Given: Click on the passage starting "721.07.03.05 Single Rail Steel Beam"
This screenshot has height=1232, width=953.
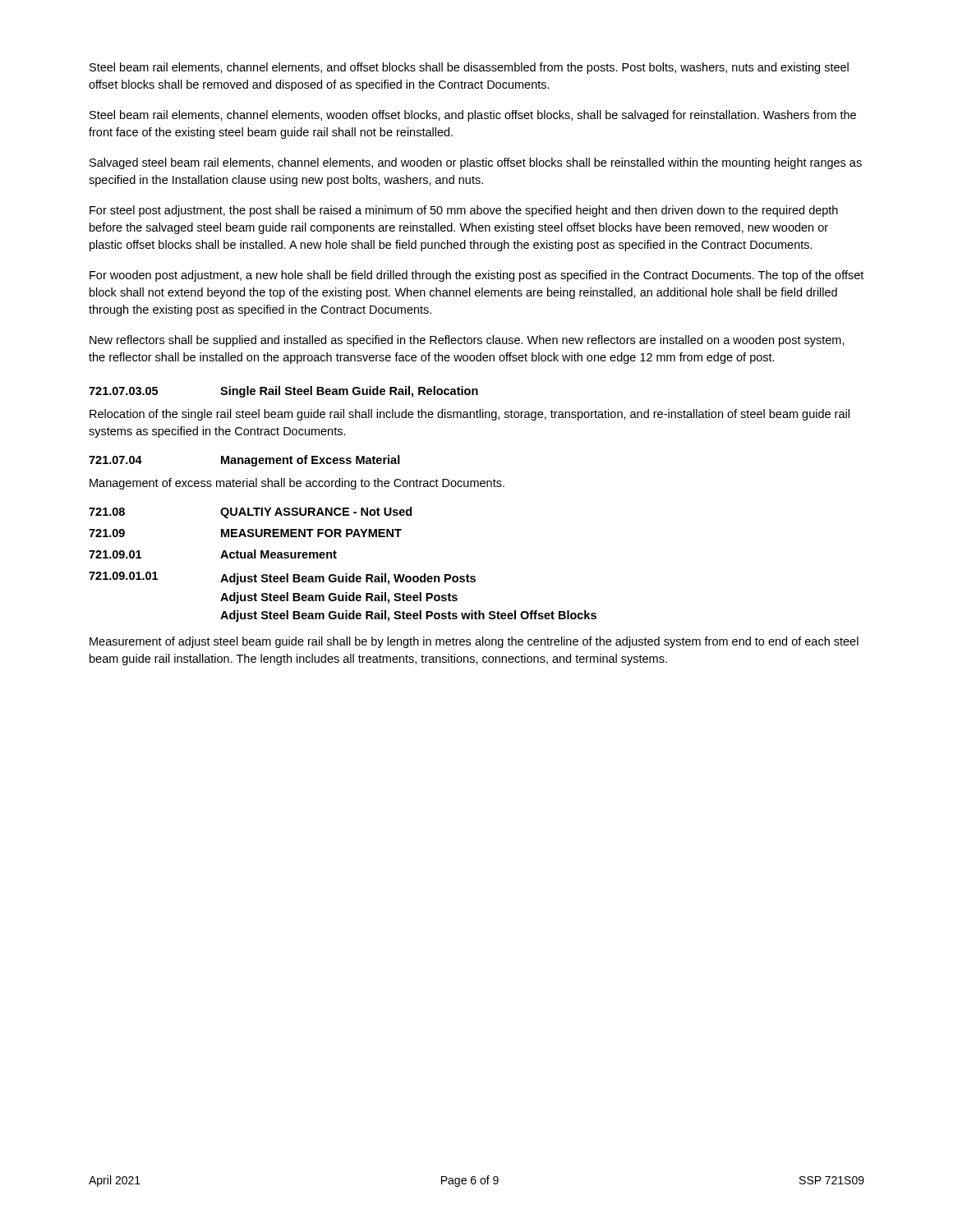Looking at the screenshot, I should (284, 391).
